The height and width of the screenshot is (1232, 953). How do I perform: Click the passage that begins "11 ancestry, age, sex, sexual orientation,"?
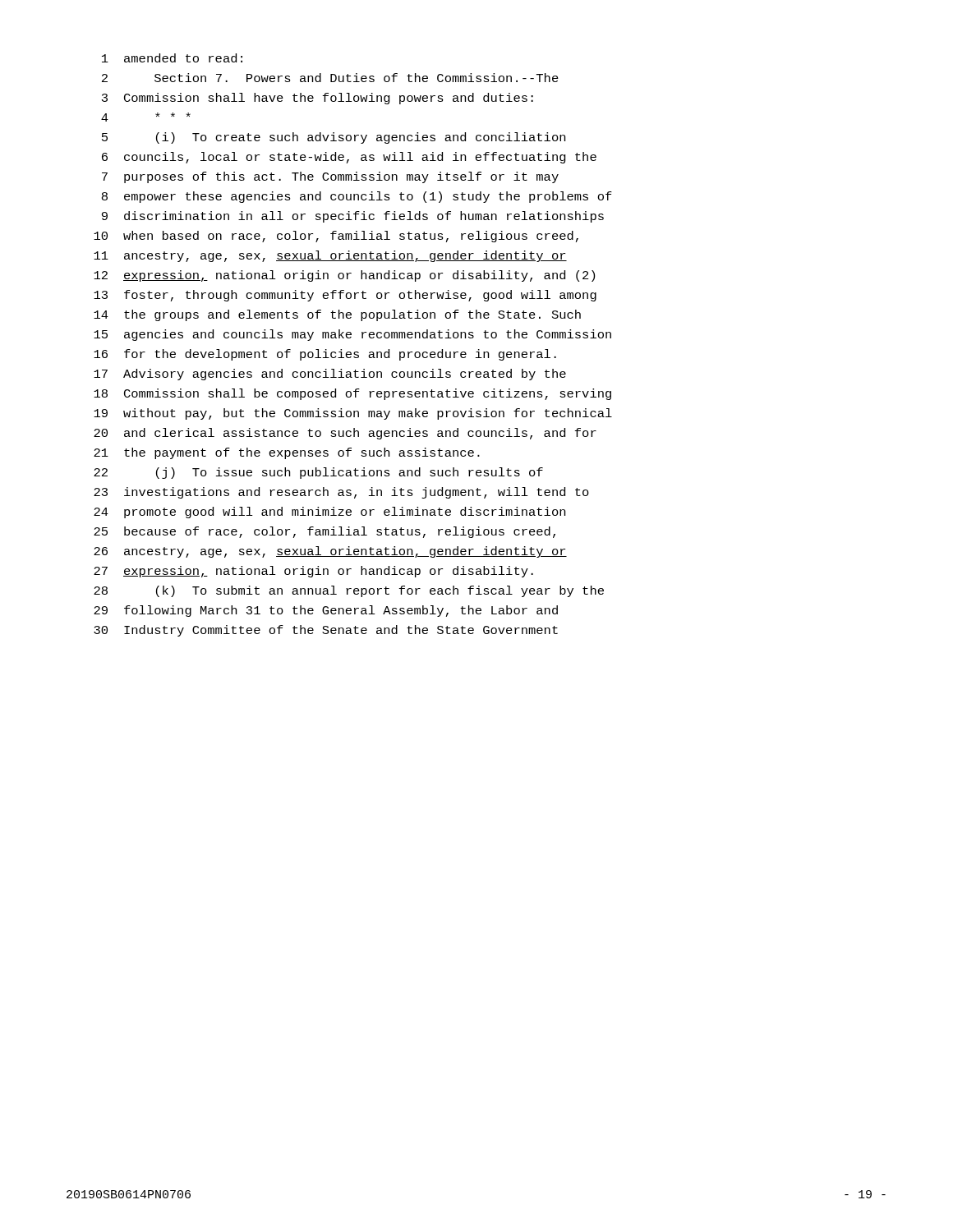[476, 256]
